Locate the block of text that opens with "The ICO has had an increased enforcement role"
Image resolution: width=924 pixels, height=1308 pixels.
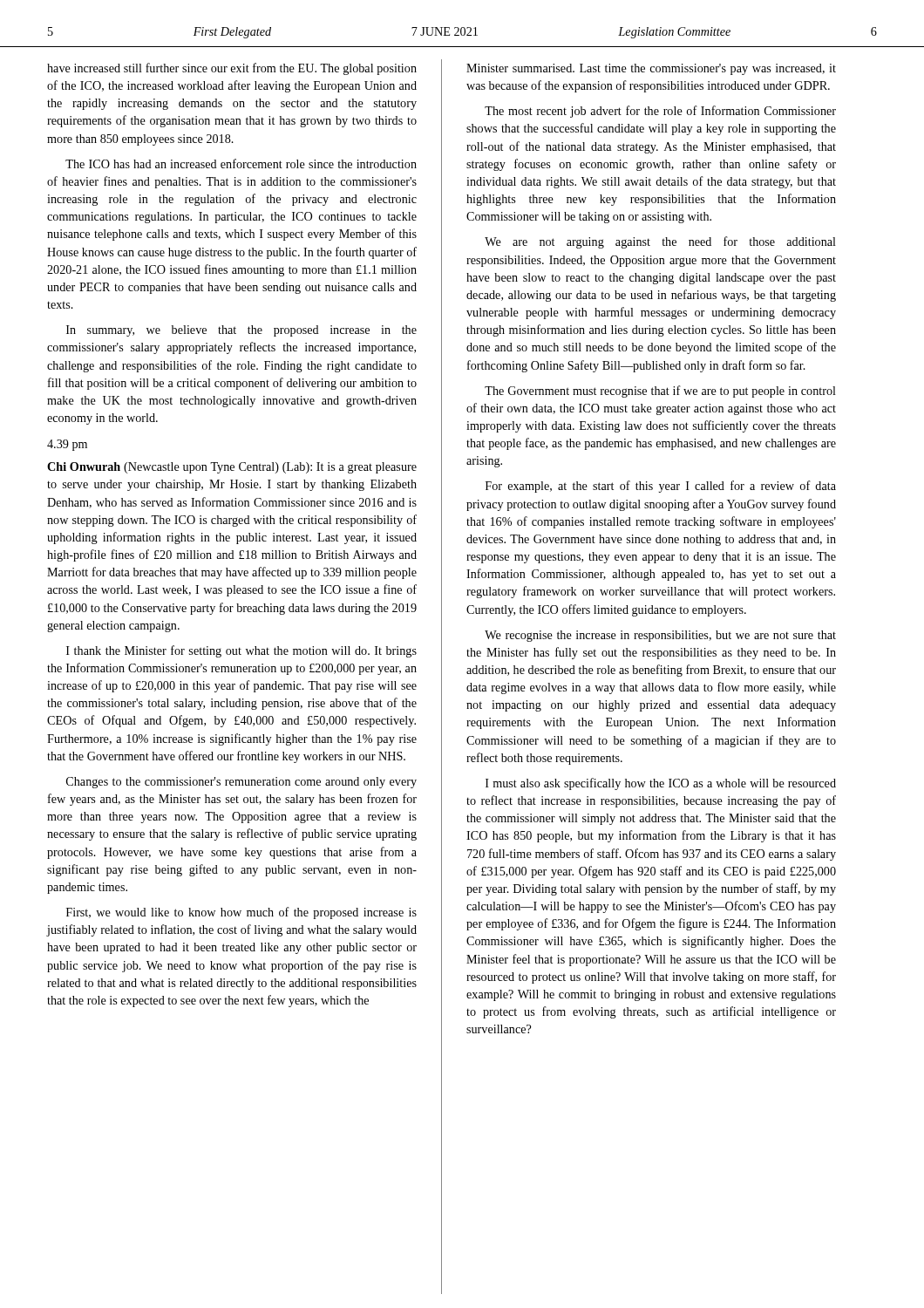point(232,234)
